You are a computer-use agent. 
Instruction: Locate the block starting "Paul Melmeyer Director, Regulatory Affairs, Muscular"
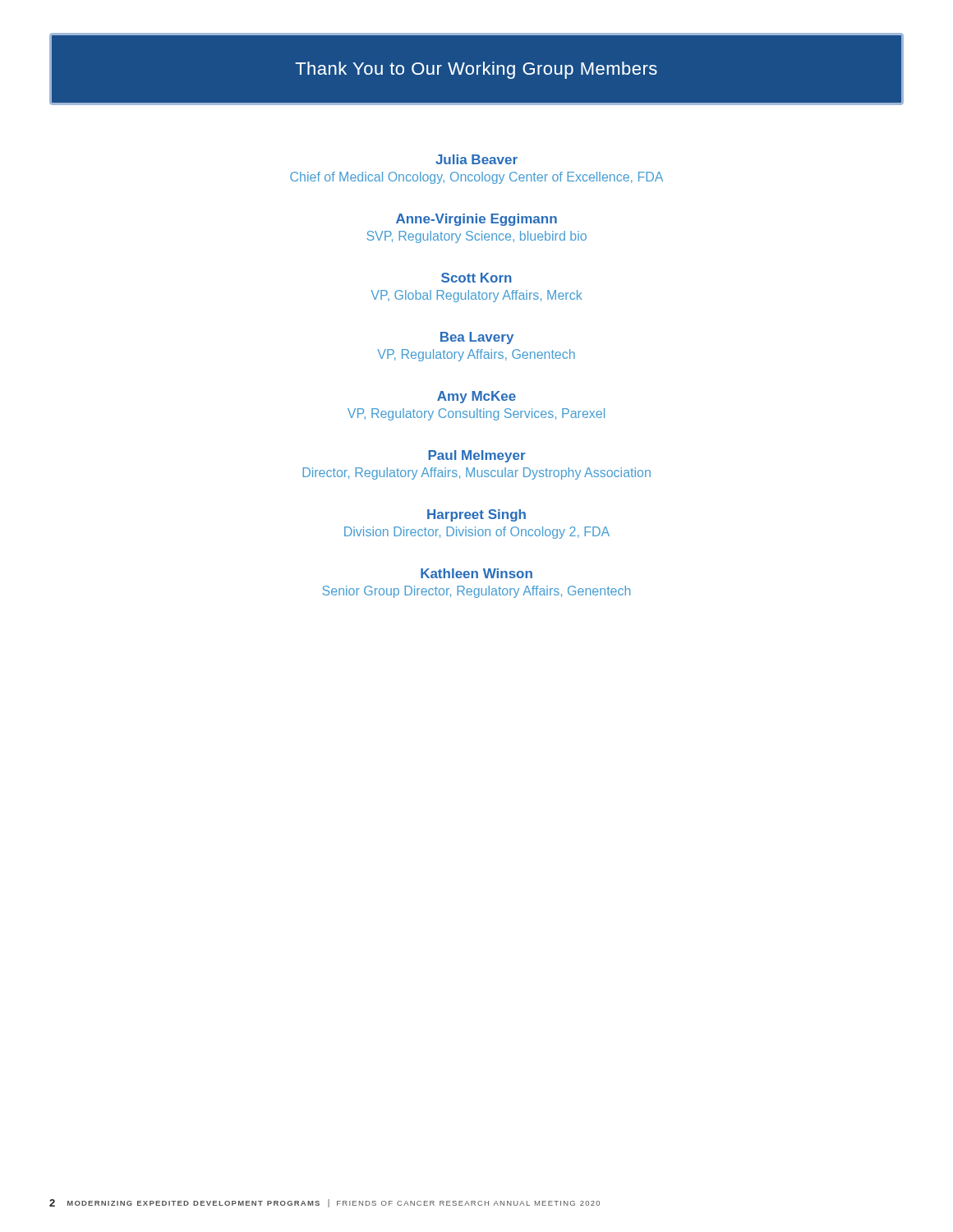coord(476,464)
